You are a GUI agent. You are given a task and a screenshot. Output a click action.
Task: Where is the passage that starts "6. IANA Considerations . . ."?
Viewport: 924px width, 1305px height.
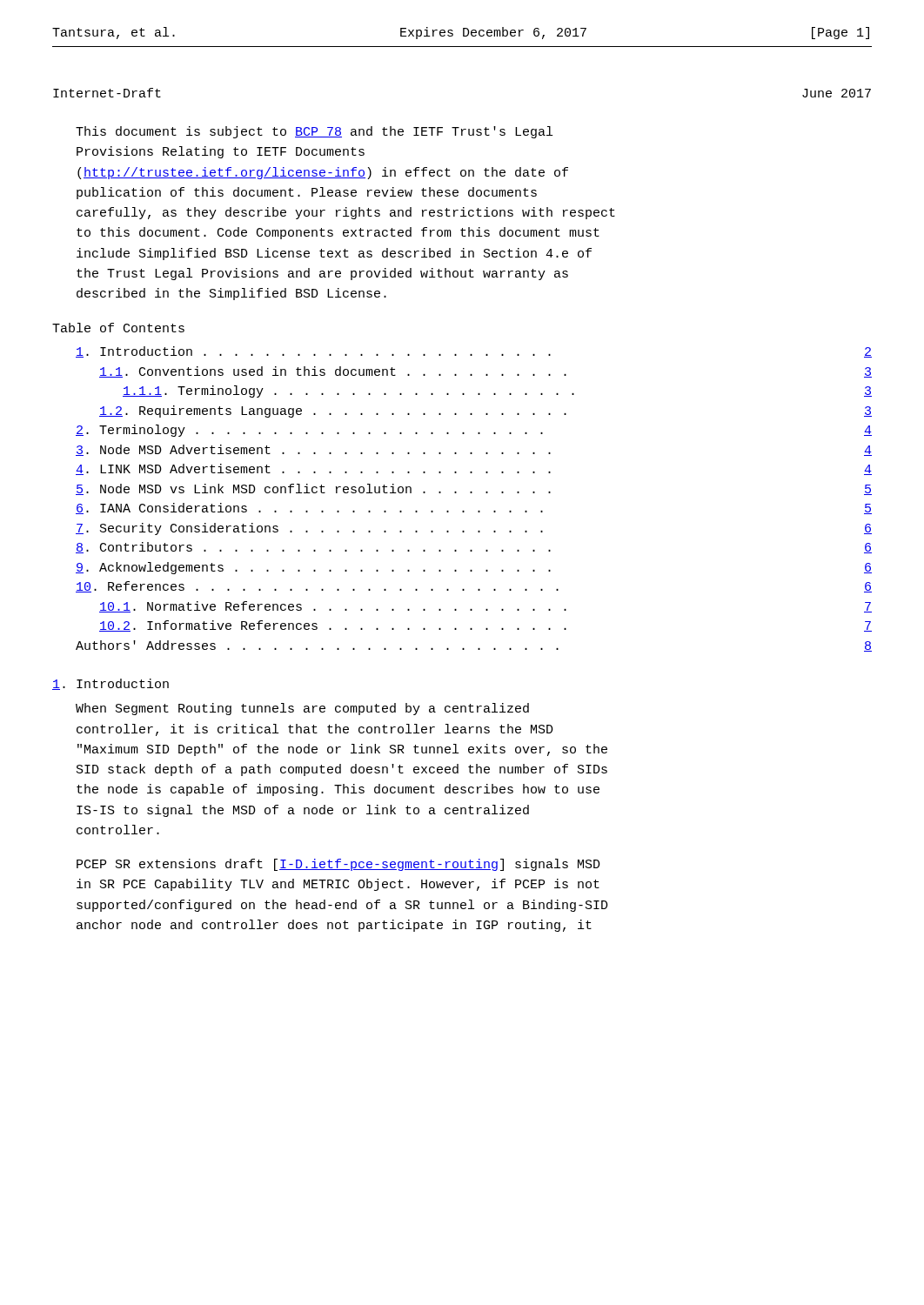click(474, 510)
